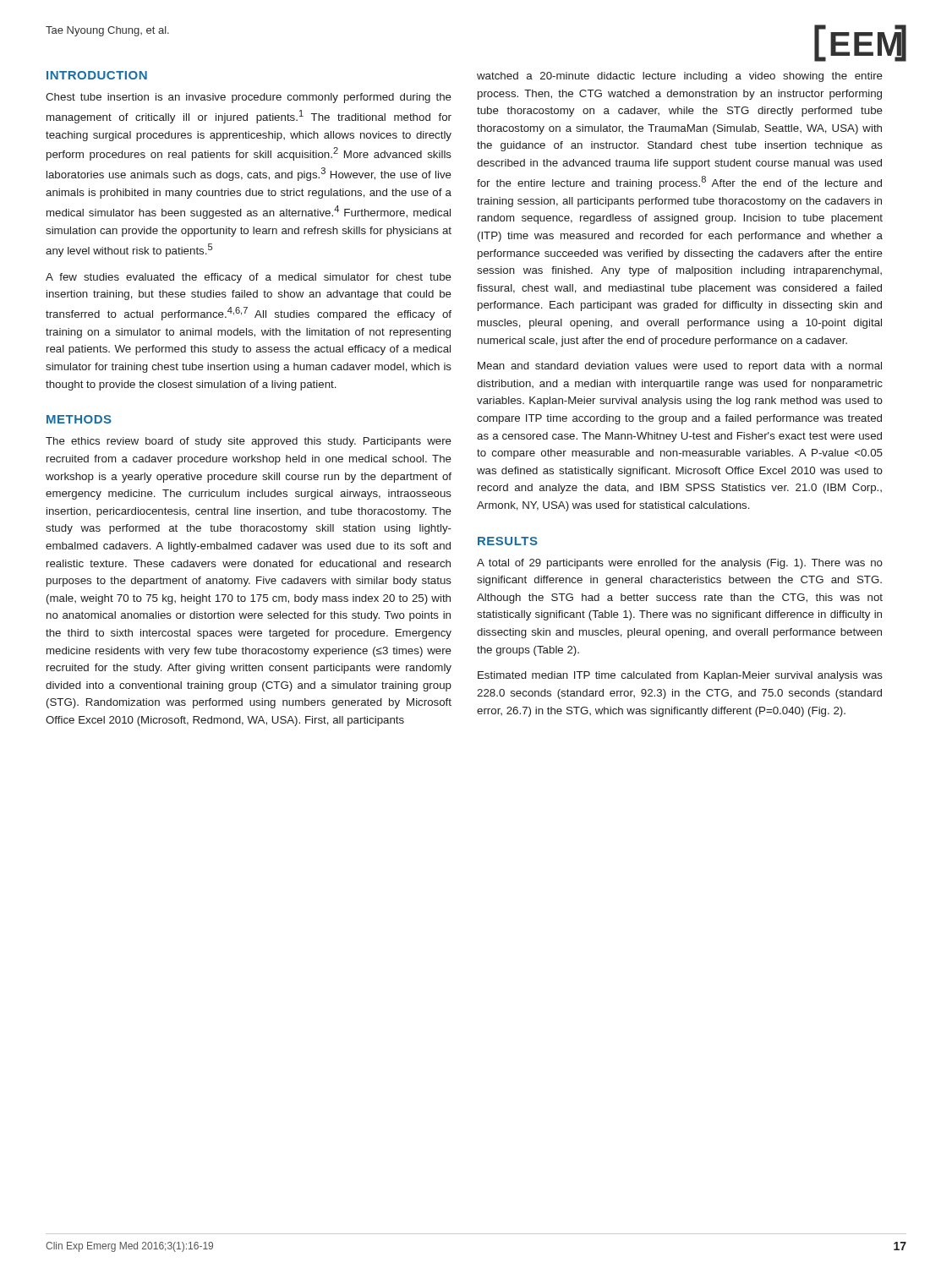Screen dimensions: 1268x952
Task: Click on the region starting "Chest tube insertion is an invasive procedure"
Action: coord(249,174)
